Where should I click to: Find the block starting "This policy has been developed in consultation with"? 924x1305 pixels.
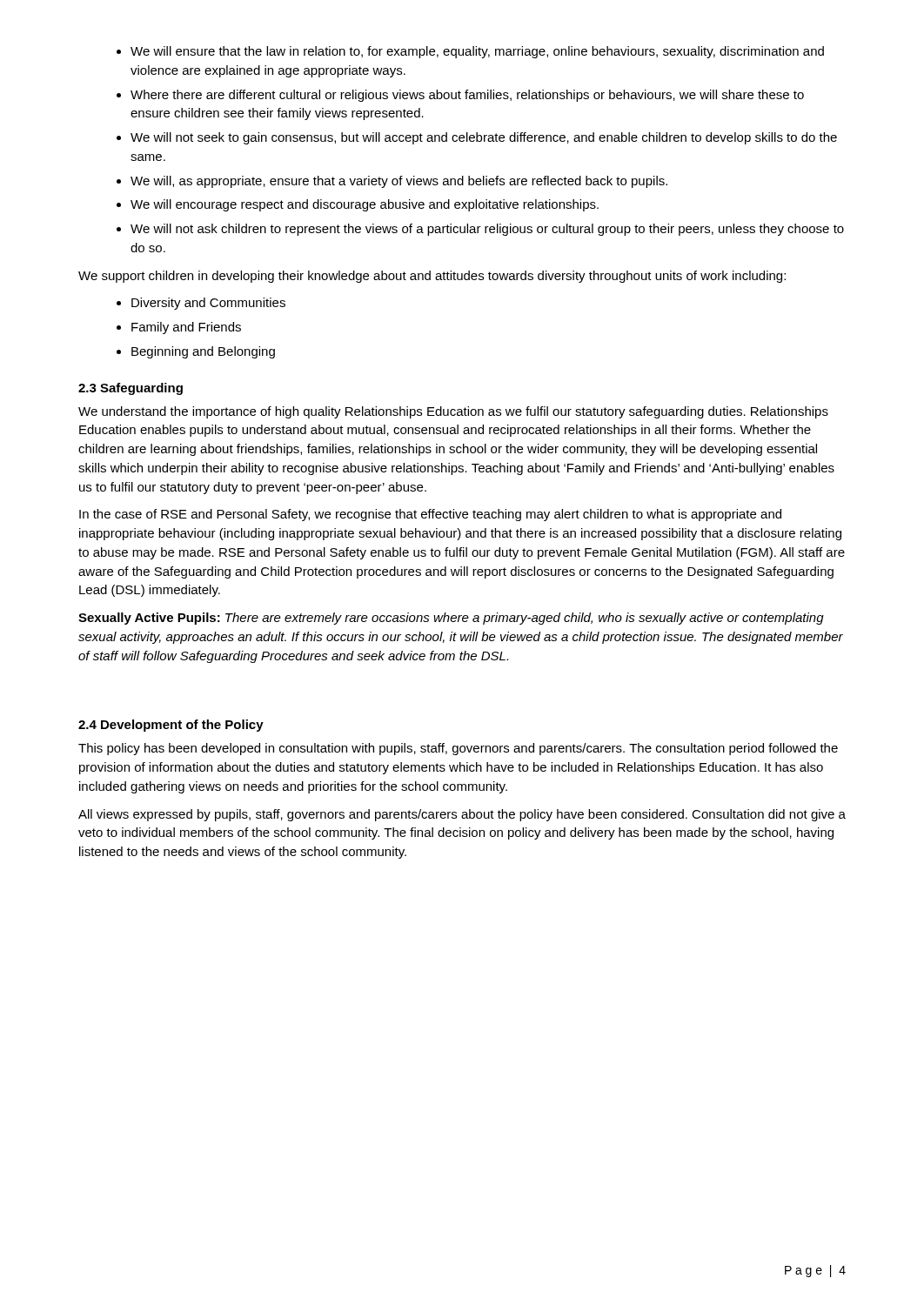(x=458, y=767)
